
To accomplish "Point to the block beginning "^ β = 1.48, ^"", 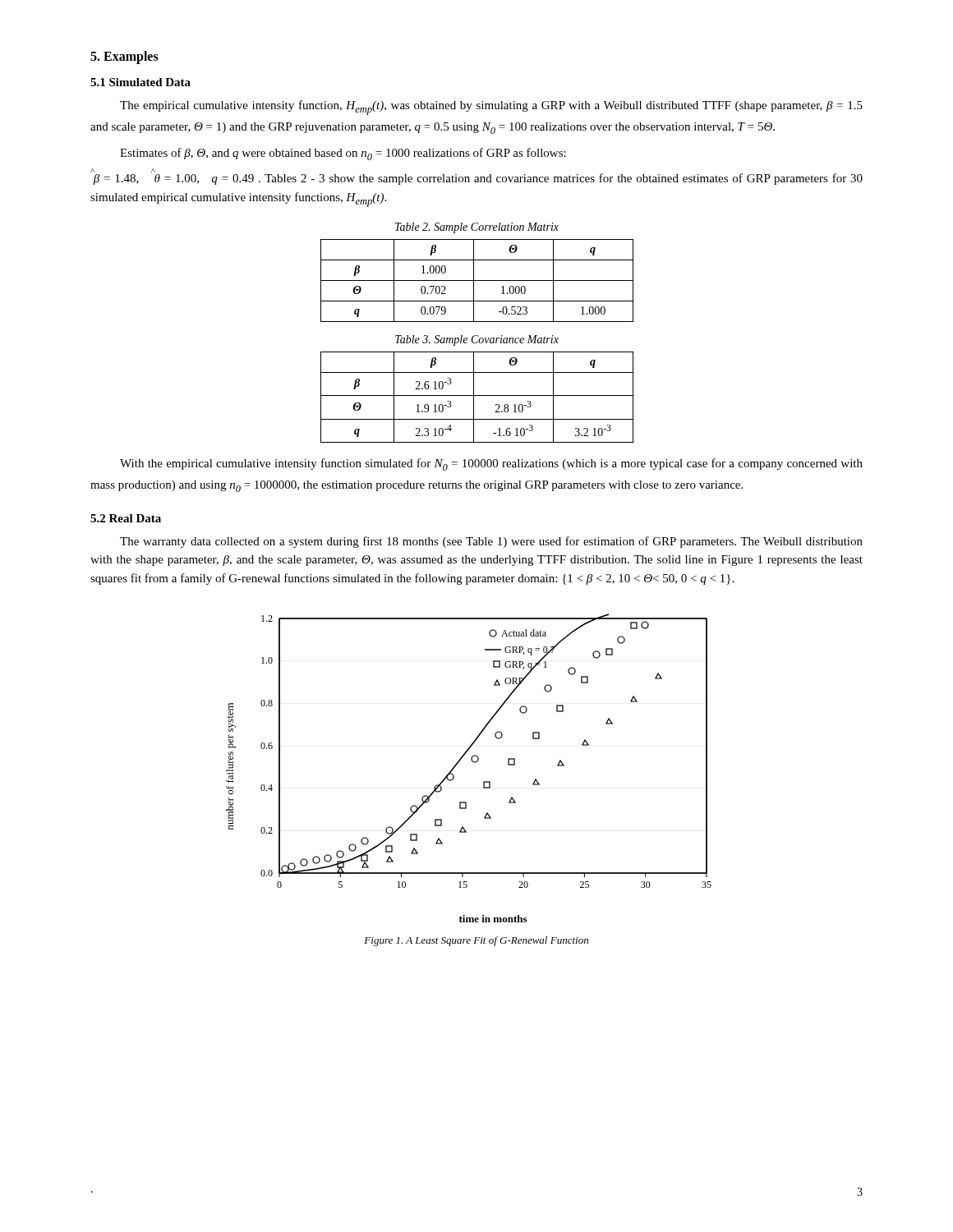I will tap(476, 188).
